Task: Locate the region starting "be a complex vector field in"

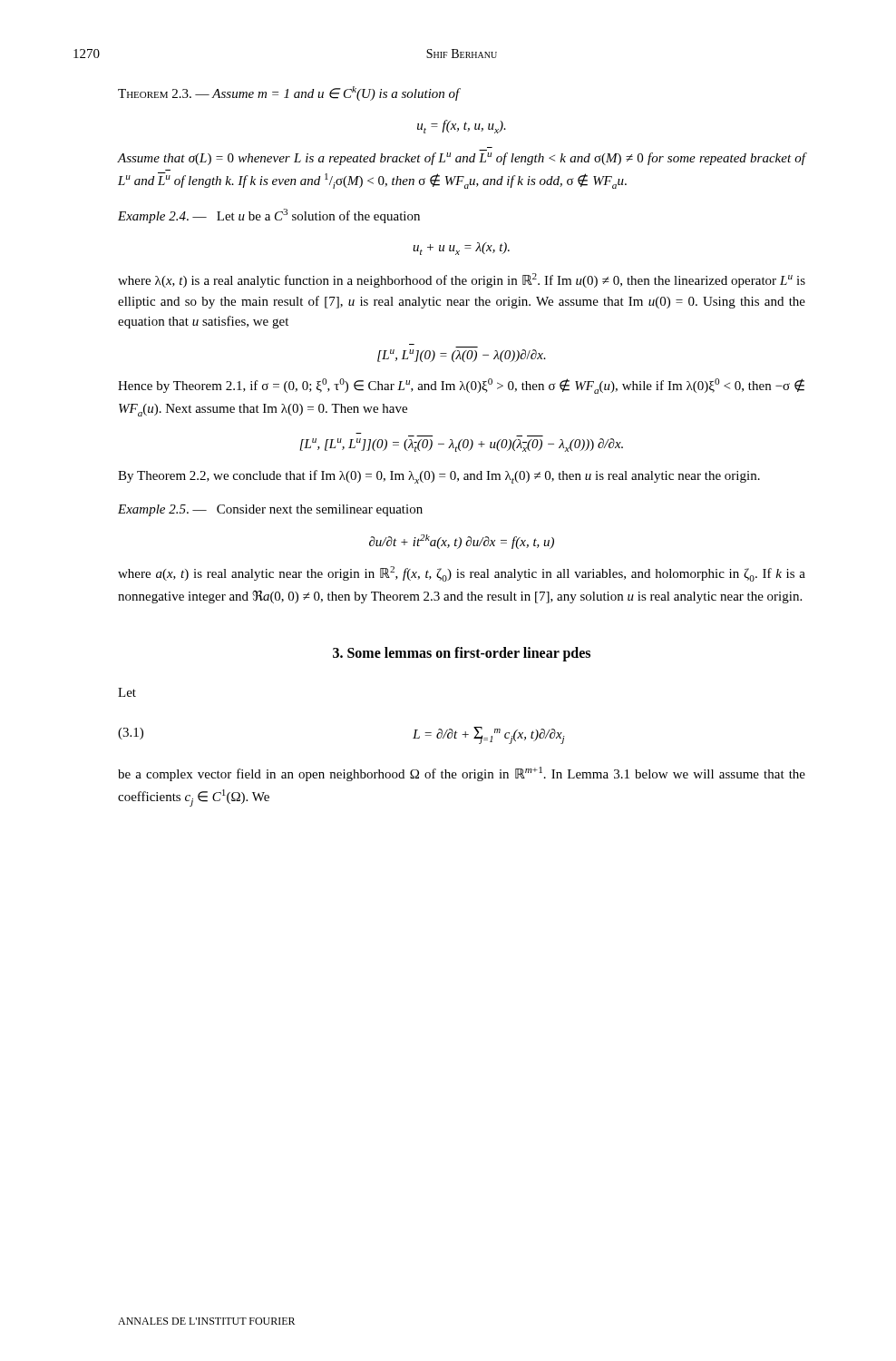Action: coord(462,786)
